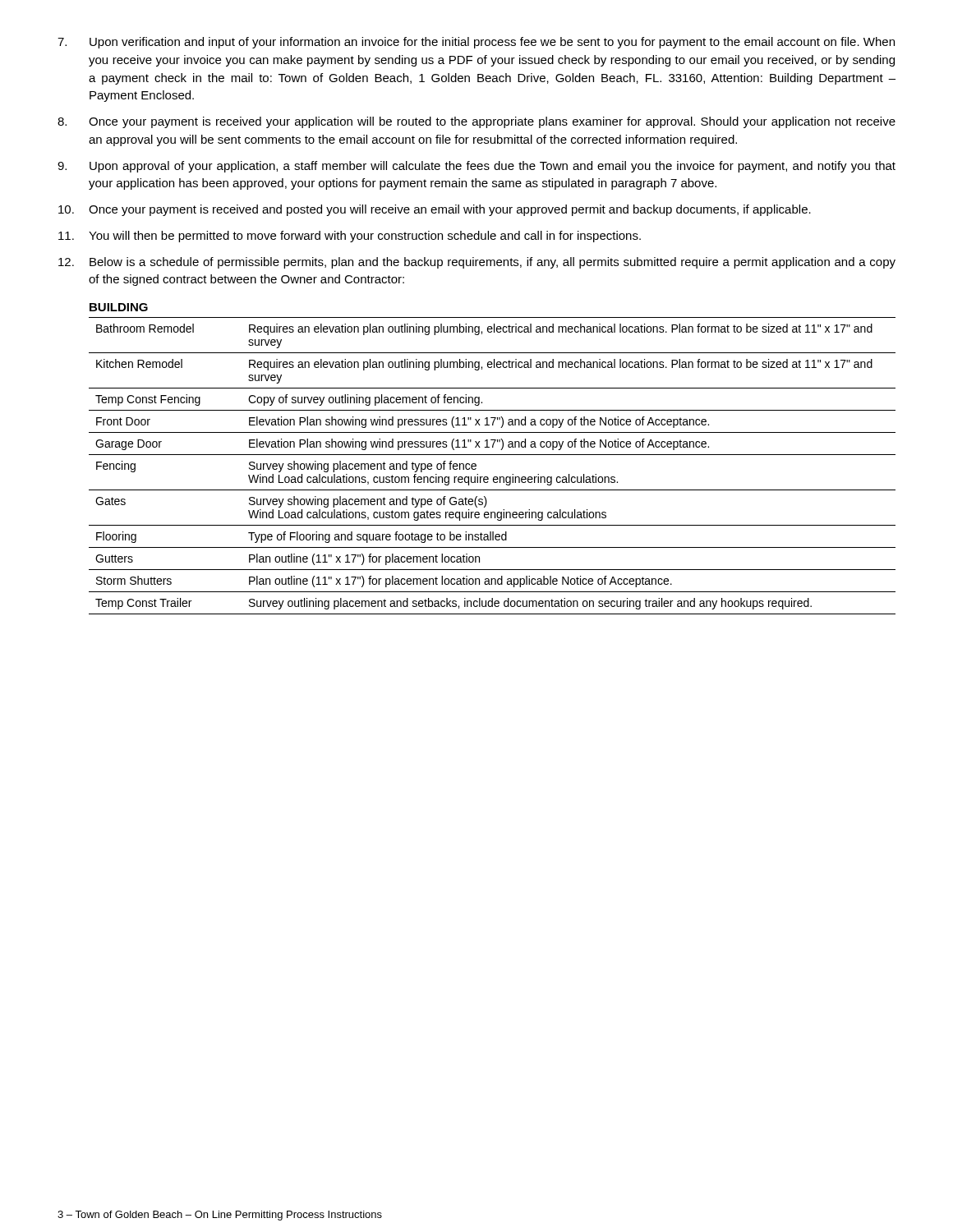Where is the passage that starts "10. Once your"?
Viewport: 953px width, 1232px height.
click(x=476, y=209)
